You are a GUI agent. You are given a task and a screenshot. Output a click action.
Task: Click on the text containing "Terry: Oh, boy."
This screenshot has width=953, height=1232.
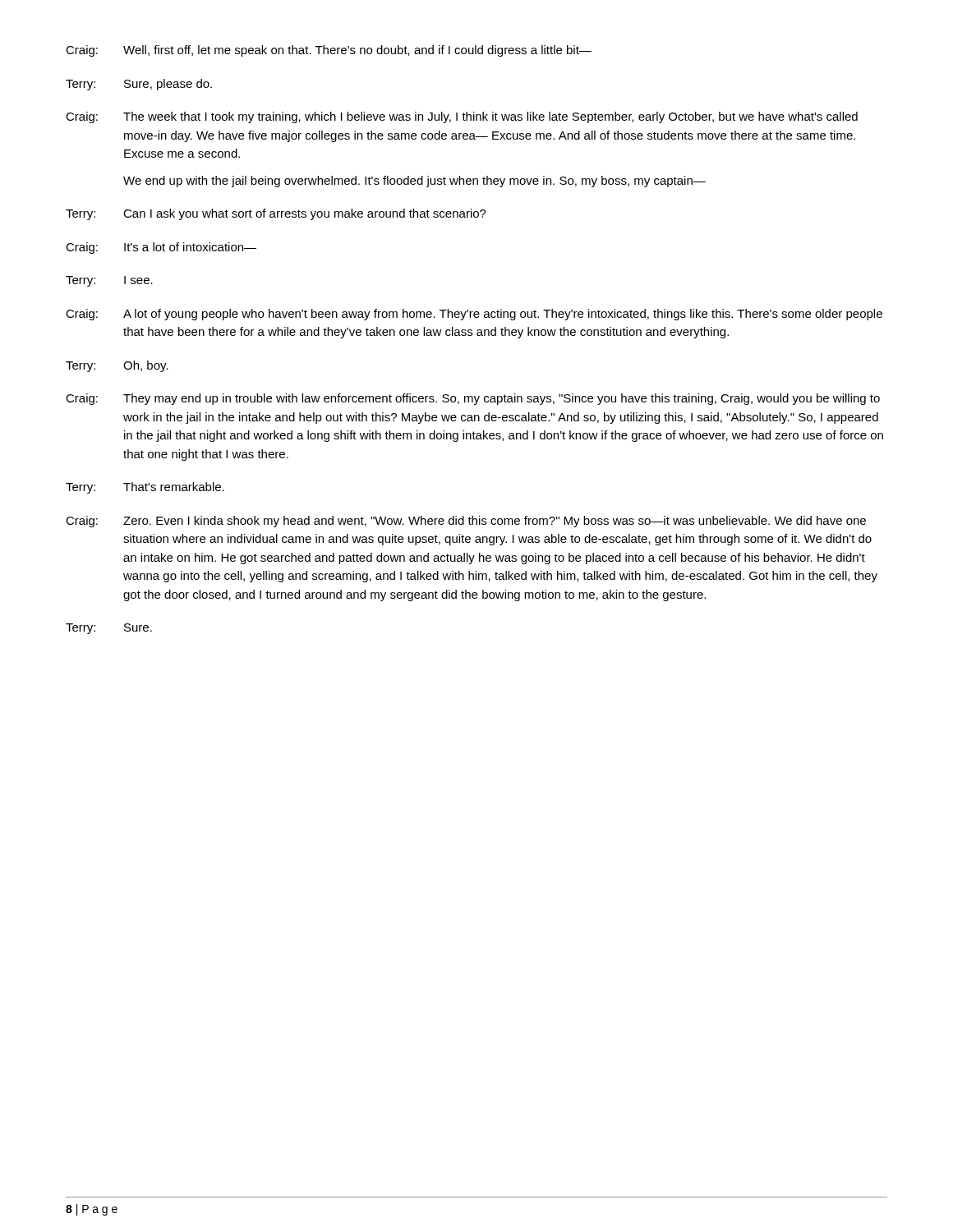(85, 365)
